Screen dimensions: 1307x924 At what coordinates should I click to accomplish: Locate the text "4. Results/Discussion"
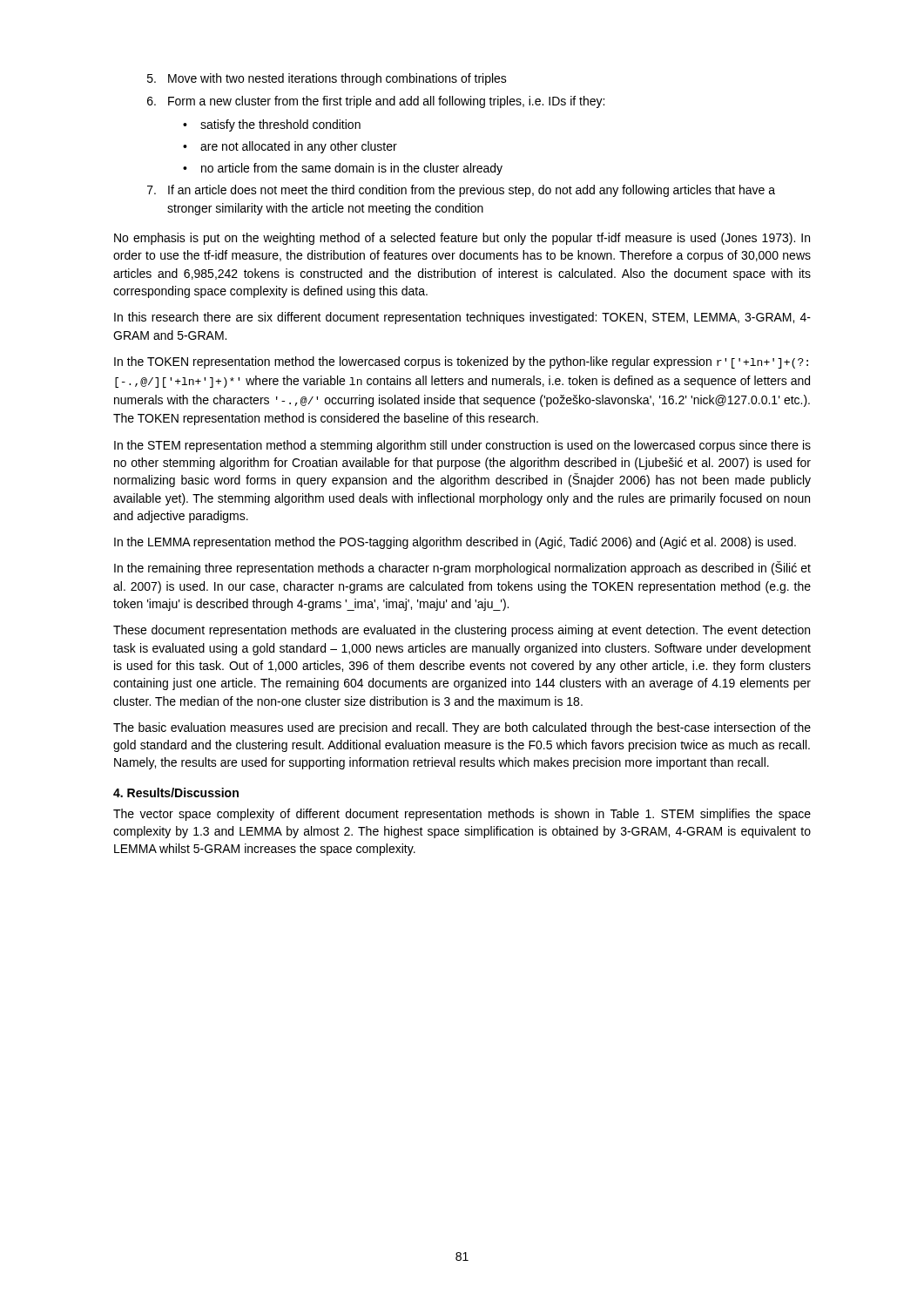[176, 793]
